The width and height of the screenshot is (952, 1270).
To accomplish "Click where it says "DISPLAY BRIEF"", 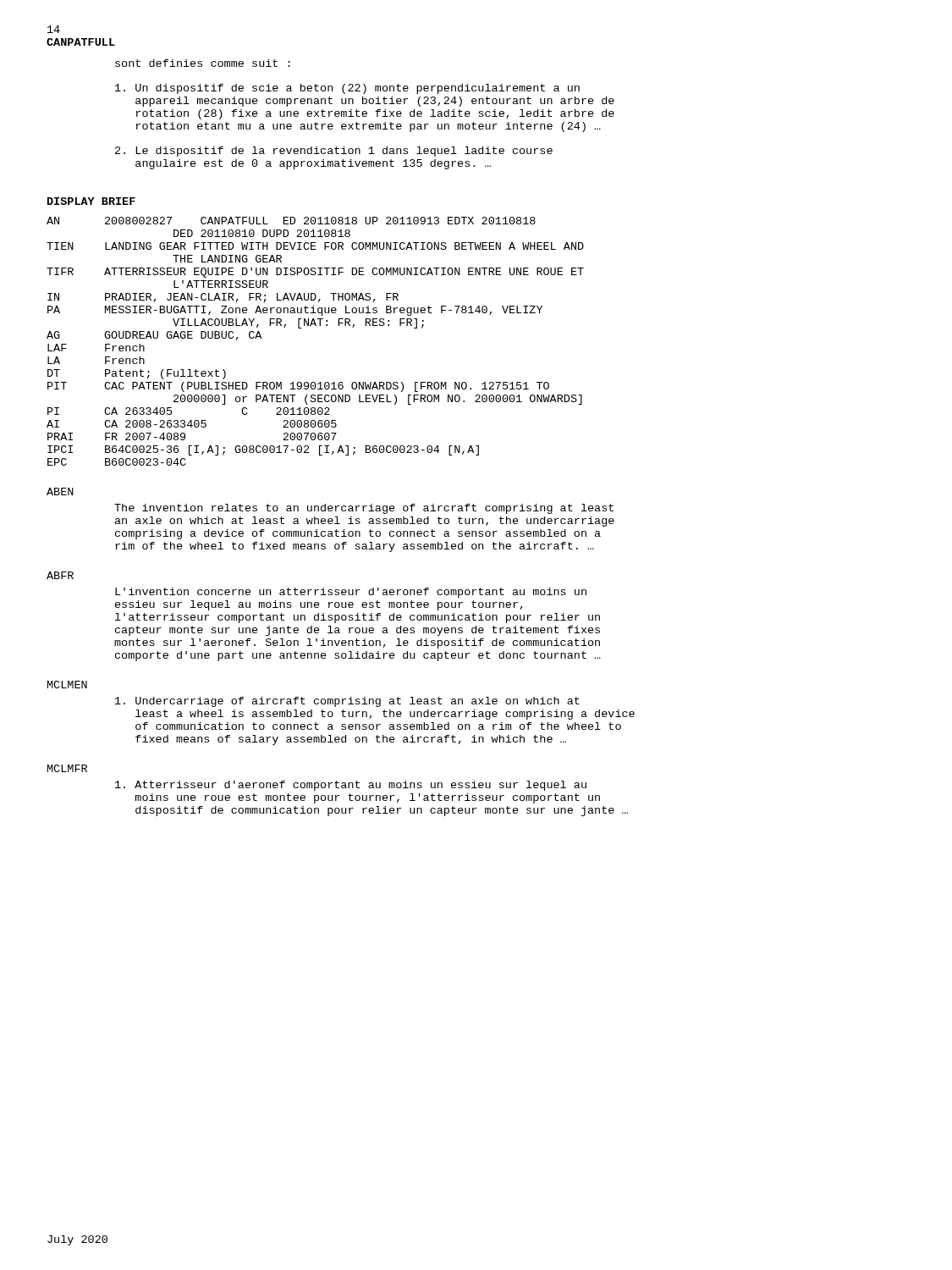I will pyautogui.click(x=91, y=202).
